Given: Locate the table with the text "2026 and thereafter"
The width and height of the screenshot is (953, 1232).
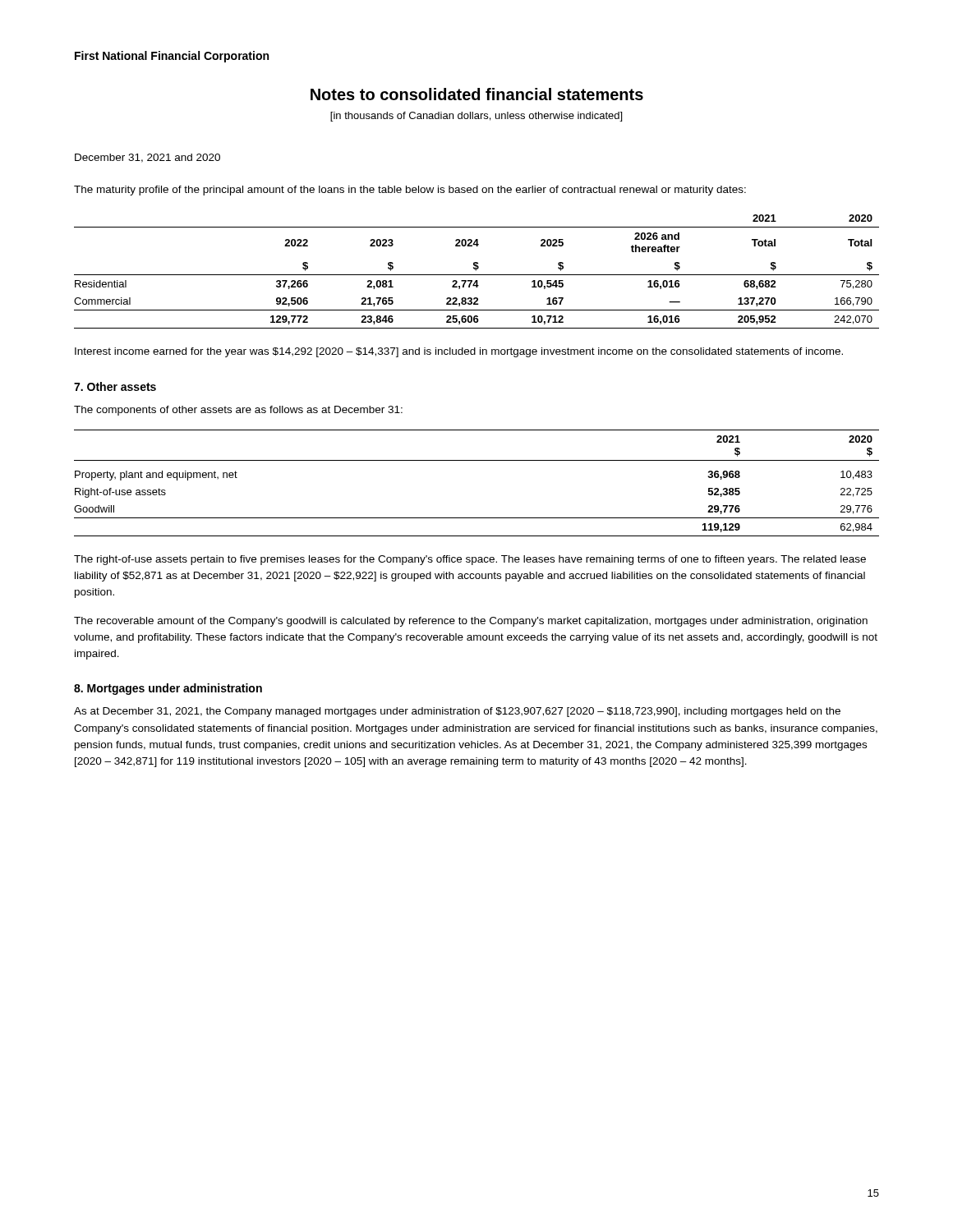Looking at the screenshot, I should (x=476, y=269).
